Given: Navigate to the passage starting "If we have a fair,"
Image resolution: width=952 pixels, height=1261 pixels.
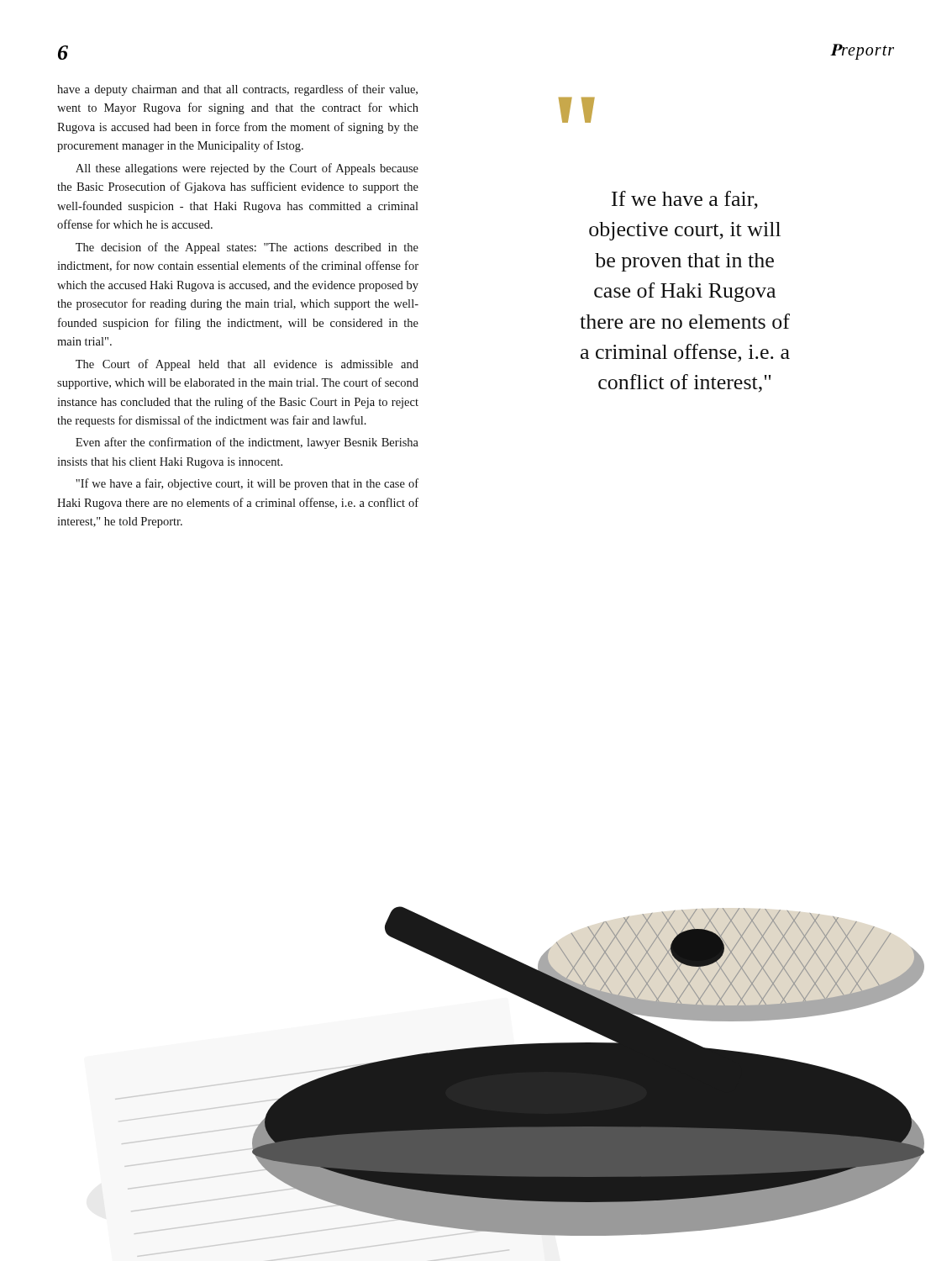Looking at the screenshot, I should 685,291.
